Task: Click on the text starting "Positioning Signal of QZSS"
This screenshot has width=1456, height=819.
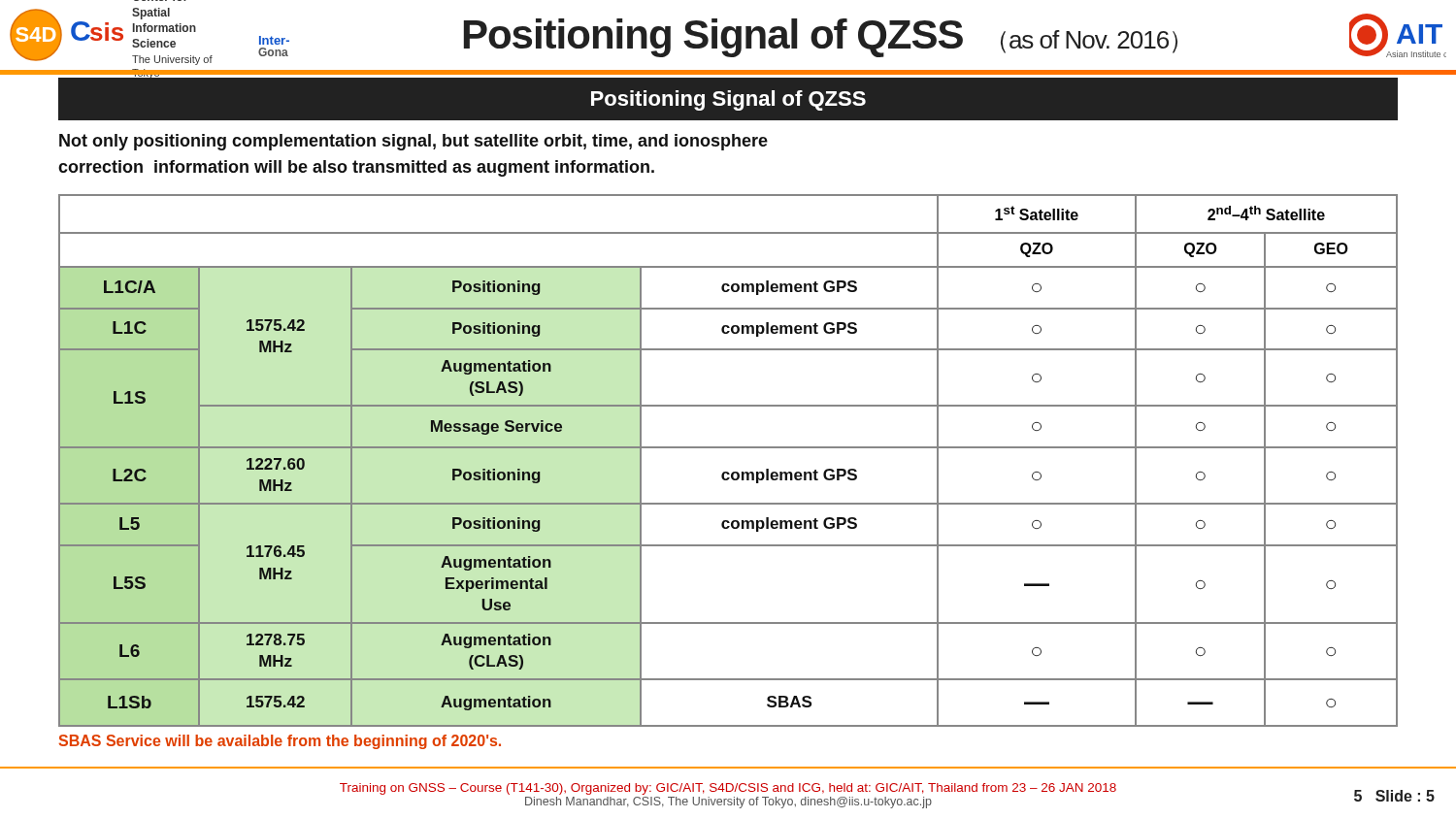Action: pos(728,99)
